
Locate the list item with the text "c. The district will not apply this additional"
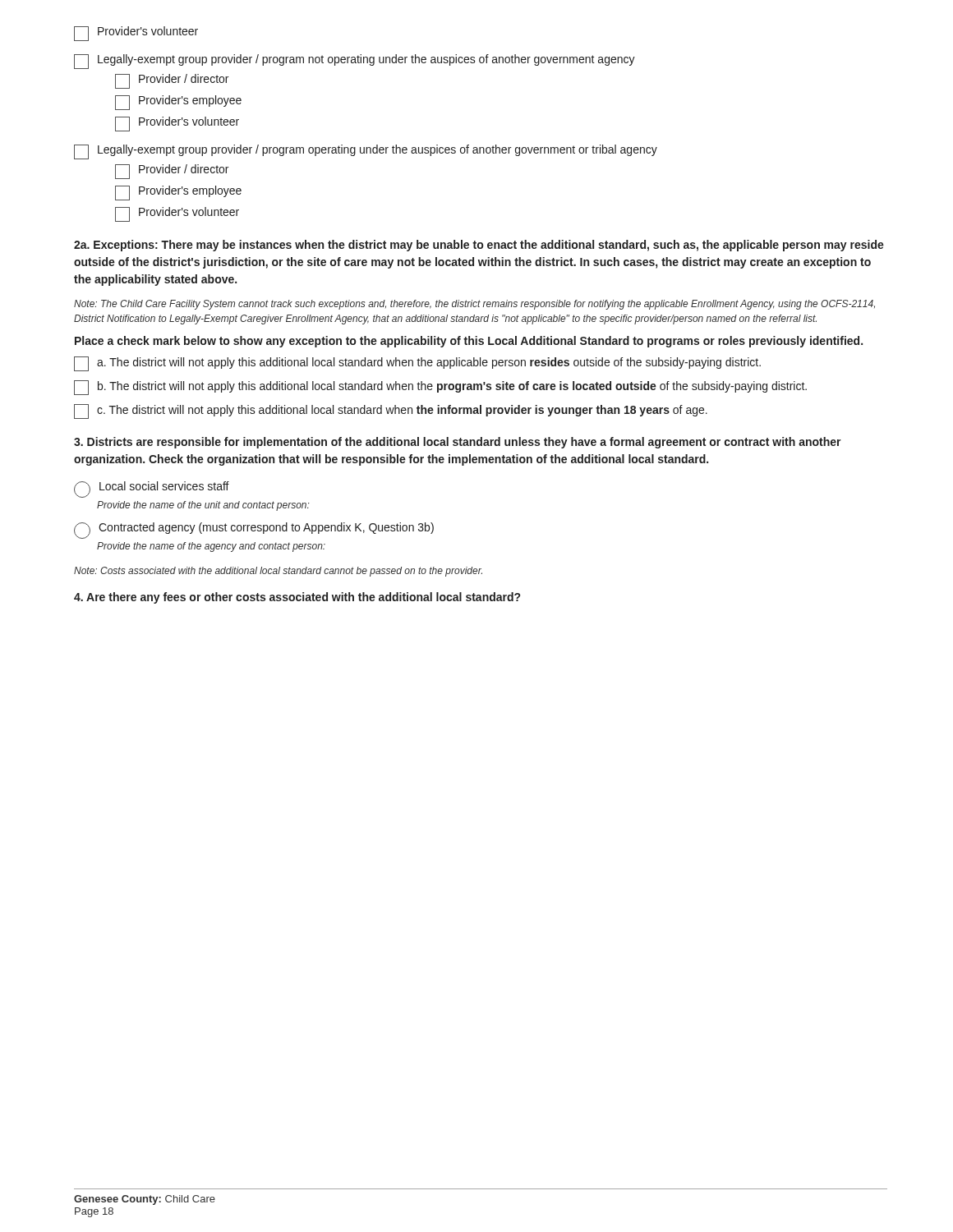[391, 411]
